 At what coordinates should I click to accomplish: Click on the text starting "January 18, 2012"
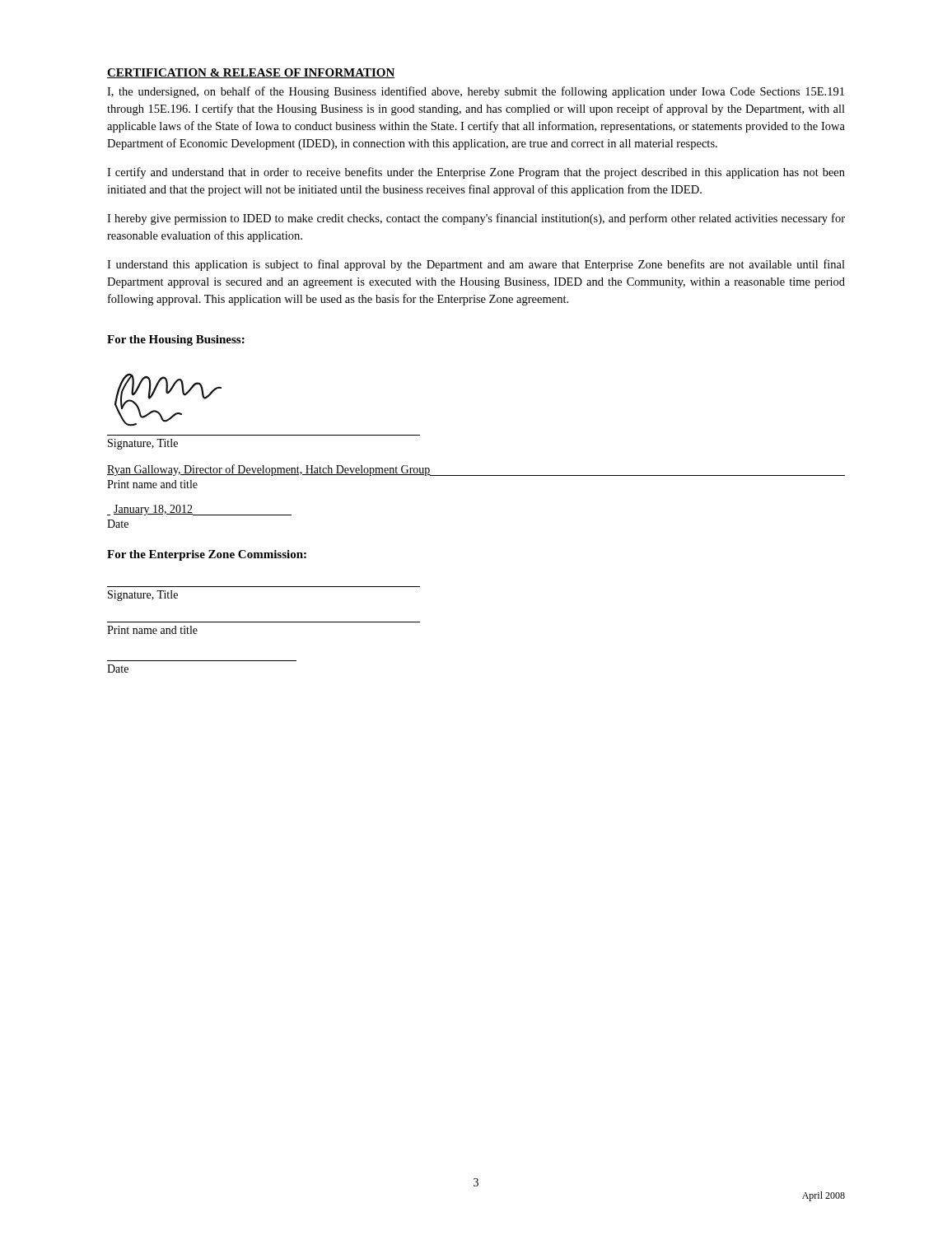point(199,516)
